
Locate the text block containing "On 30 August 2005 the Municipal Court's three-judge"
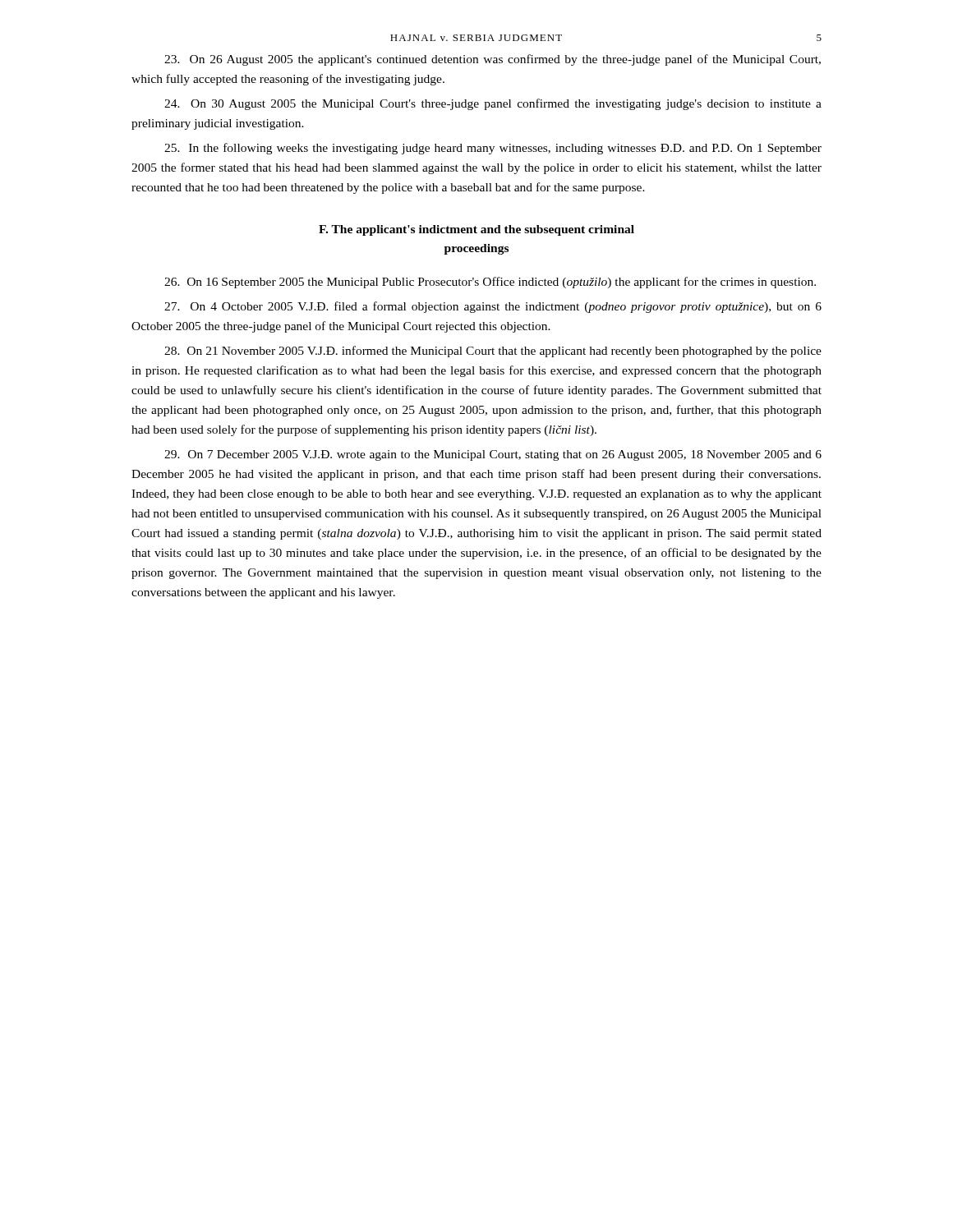click(x=476, y=113)
